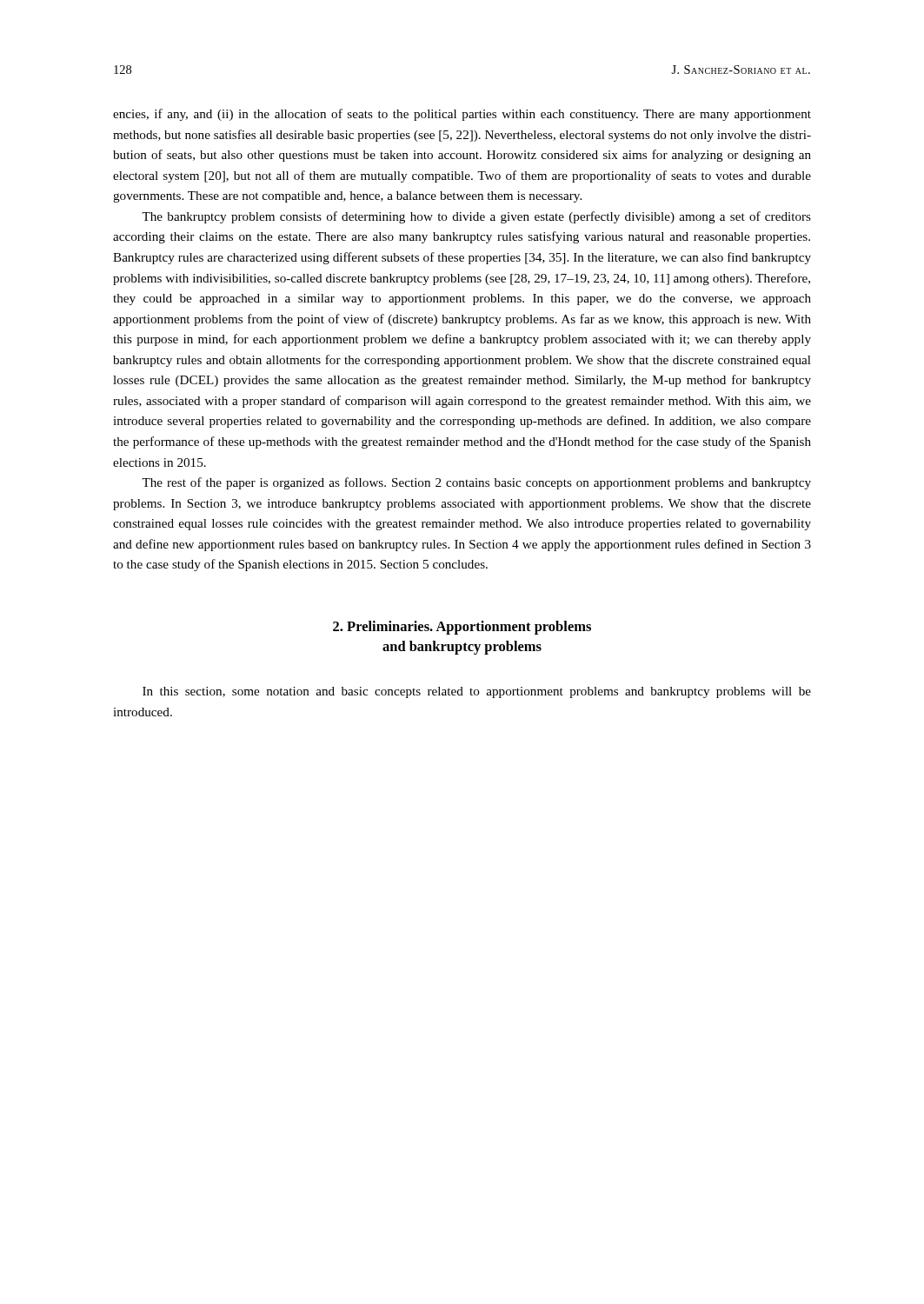Point to the block beginning "In this section, some notation and basic"
The width and height of the screenshot is (924, 1304).
462,701
